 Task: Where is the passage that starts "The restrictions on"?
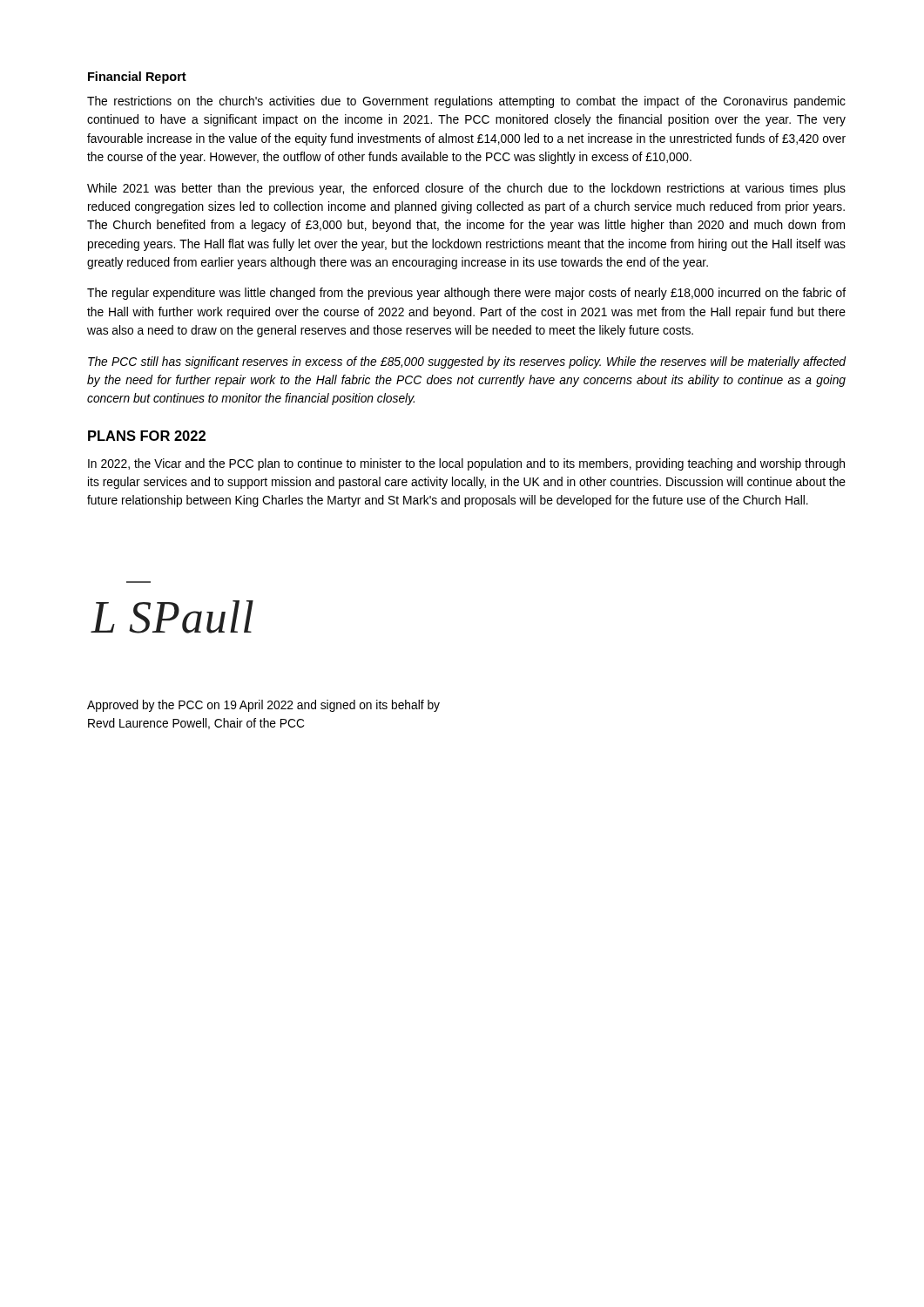point(466,129)
